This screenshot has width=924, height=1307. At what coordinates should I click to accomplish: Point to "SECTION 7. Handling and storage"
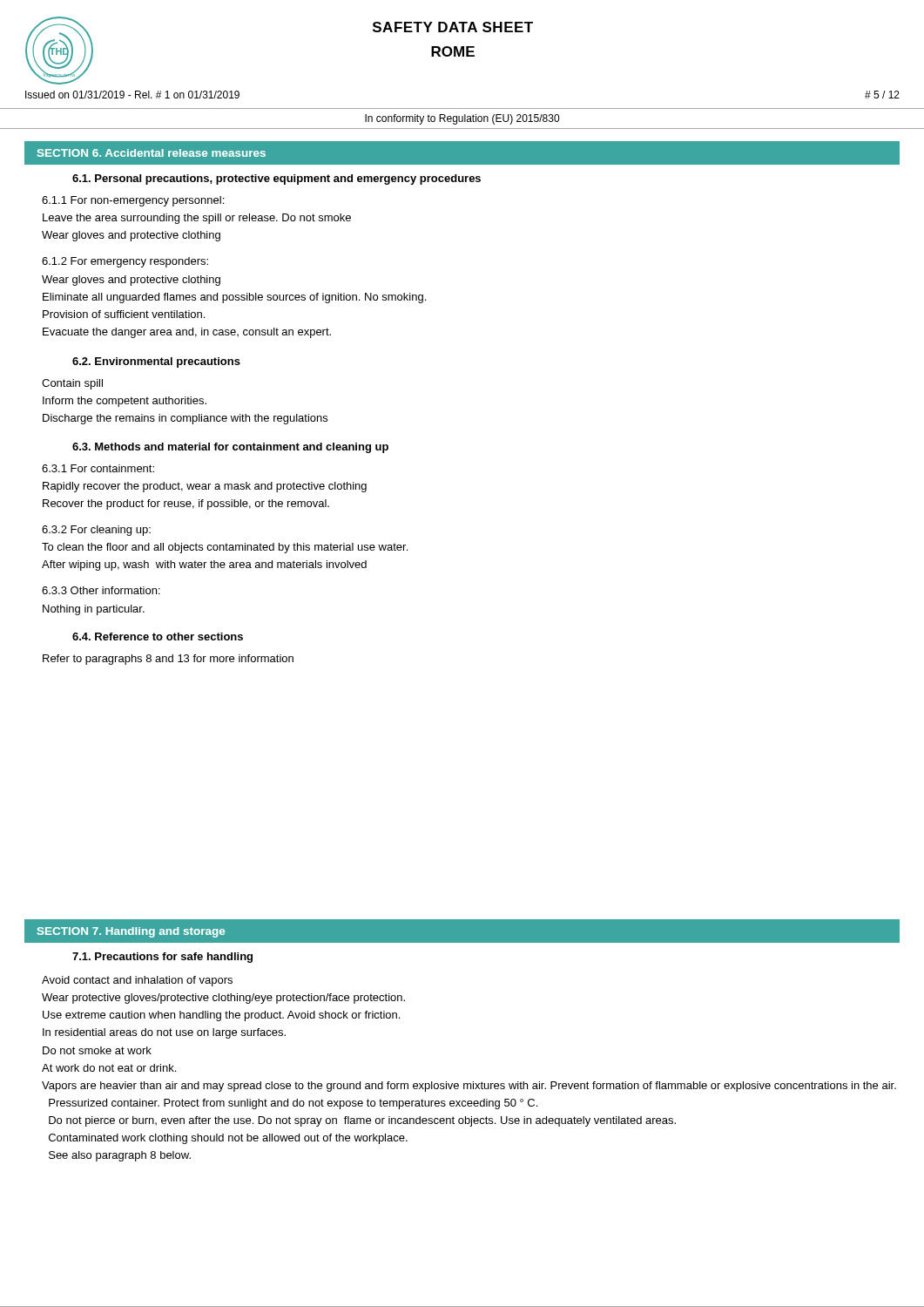coord(131,931)
